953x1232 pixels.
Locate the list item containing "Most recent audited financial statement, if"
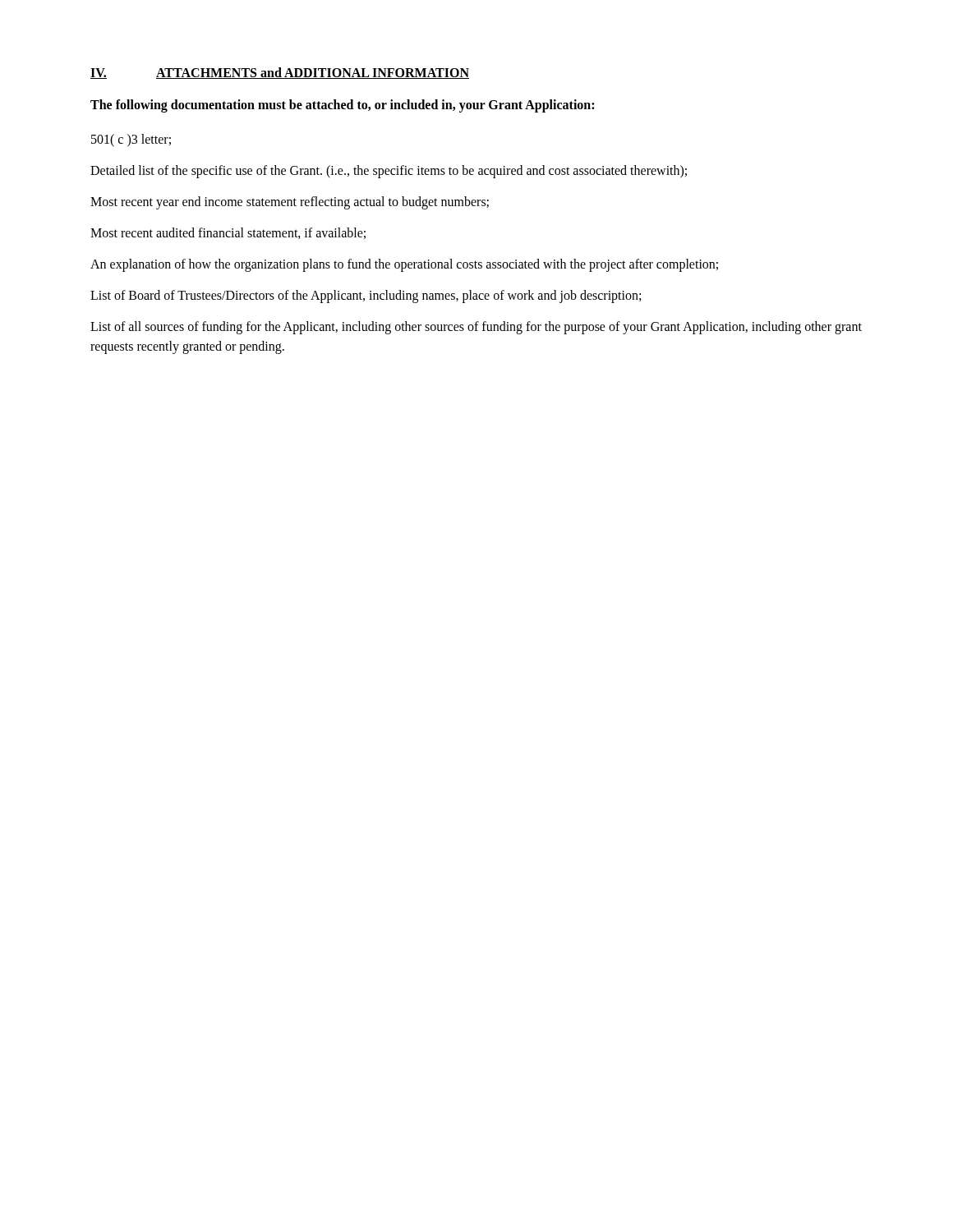tap(229, 233)
